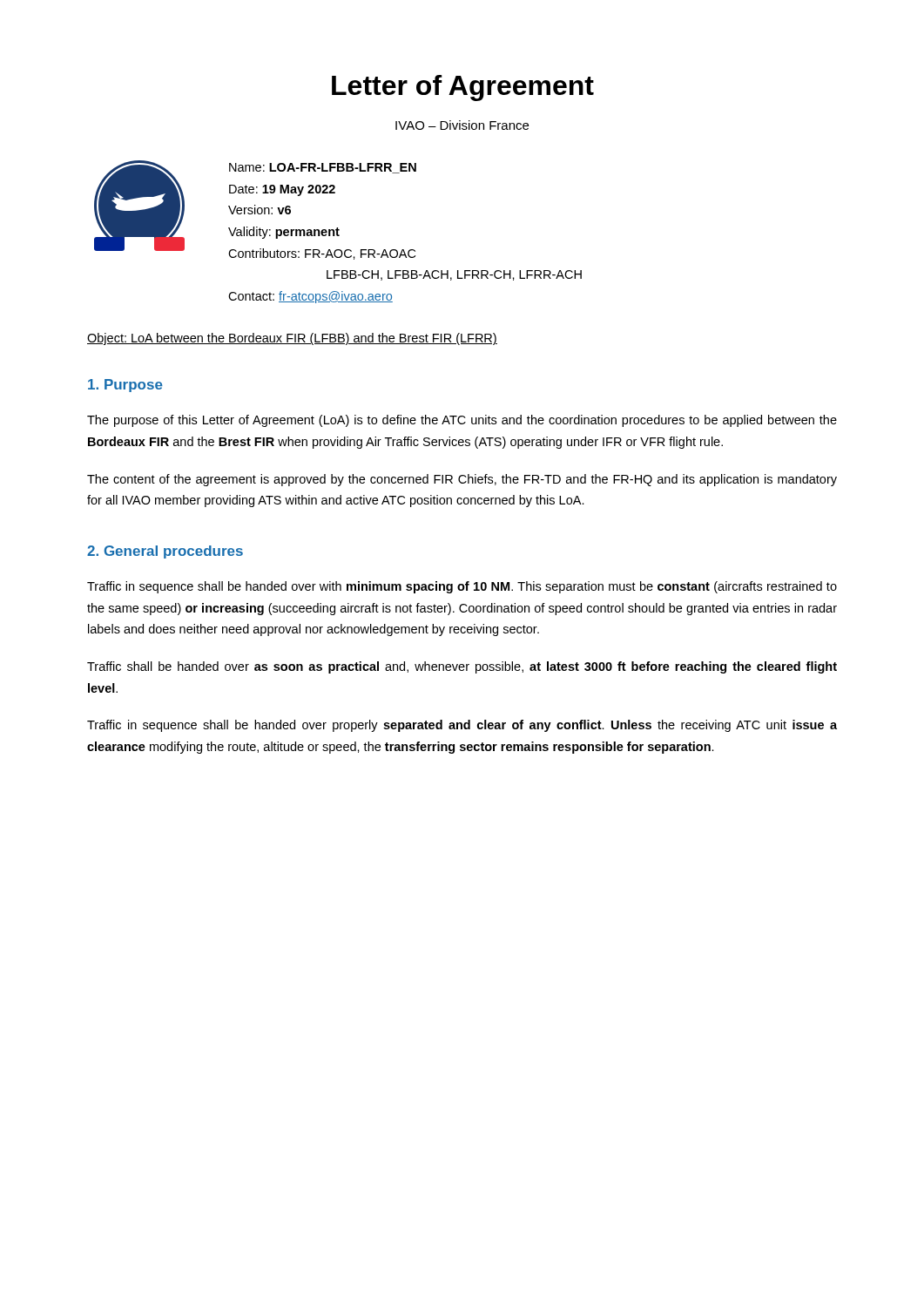The image size is (924, 1307).
Task: Find the text block starting "The purpose of this"
Action: (x=462, y=431)
